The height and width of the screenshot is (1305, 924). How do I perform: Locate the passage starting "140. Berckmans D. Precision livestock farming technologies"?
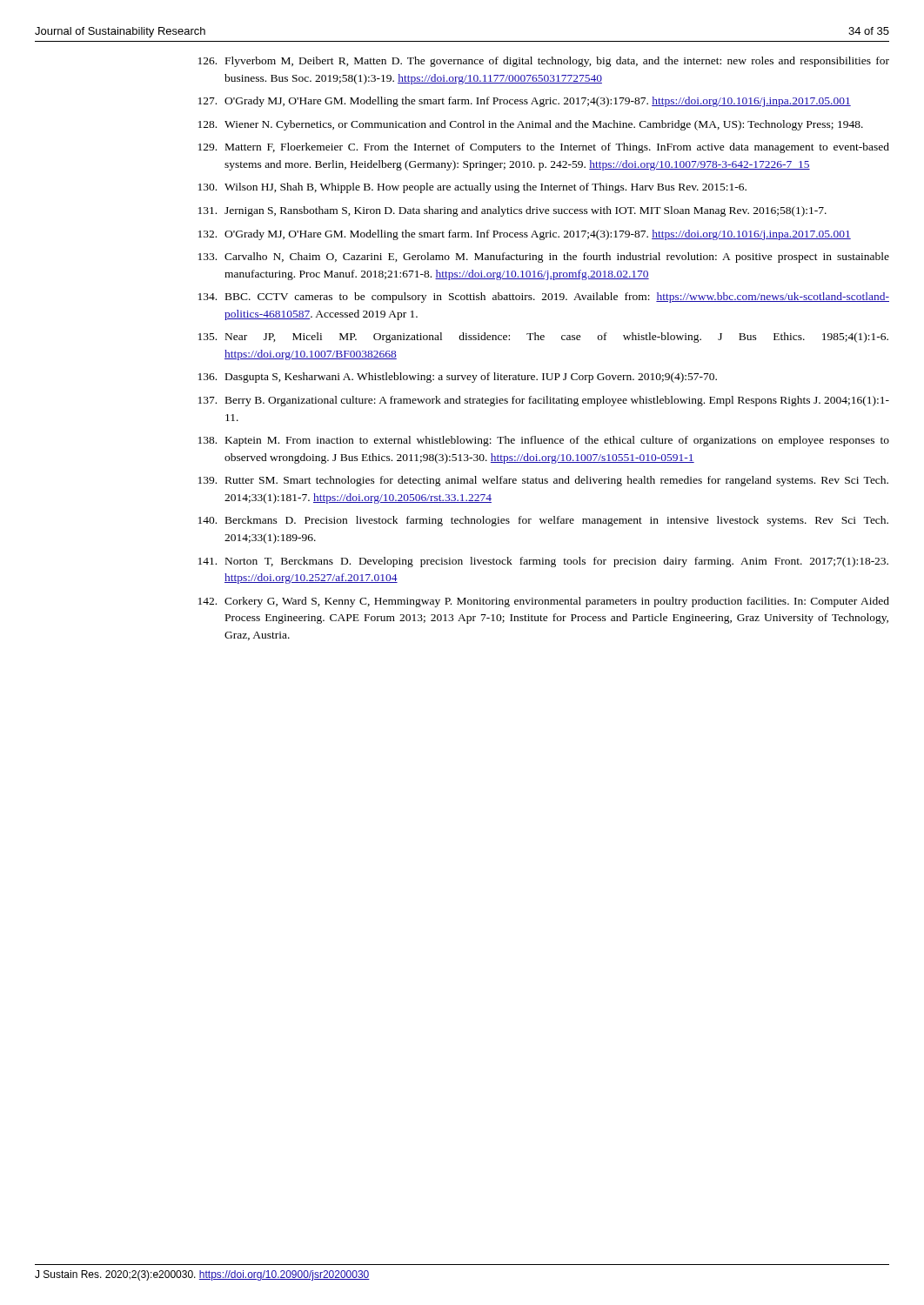(x=462, y=529)
